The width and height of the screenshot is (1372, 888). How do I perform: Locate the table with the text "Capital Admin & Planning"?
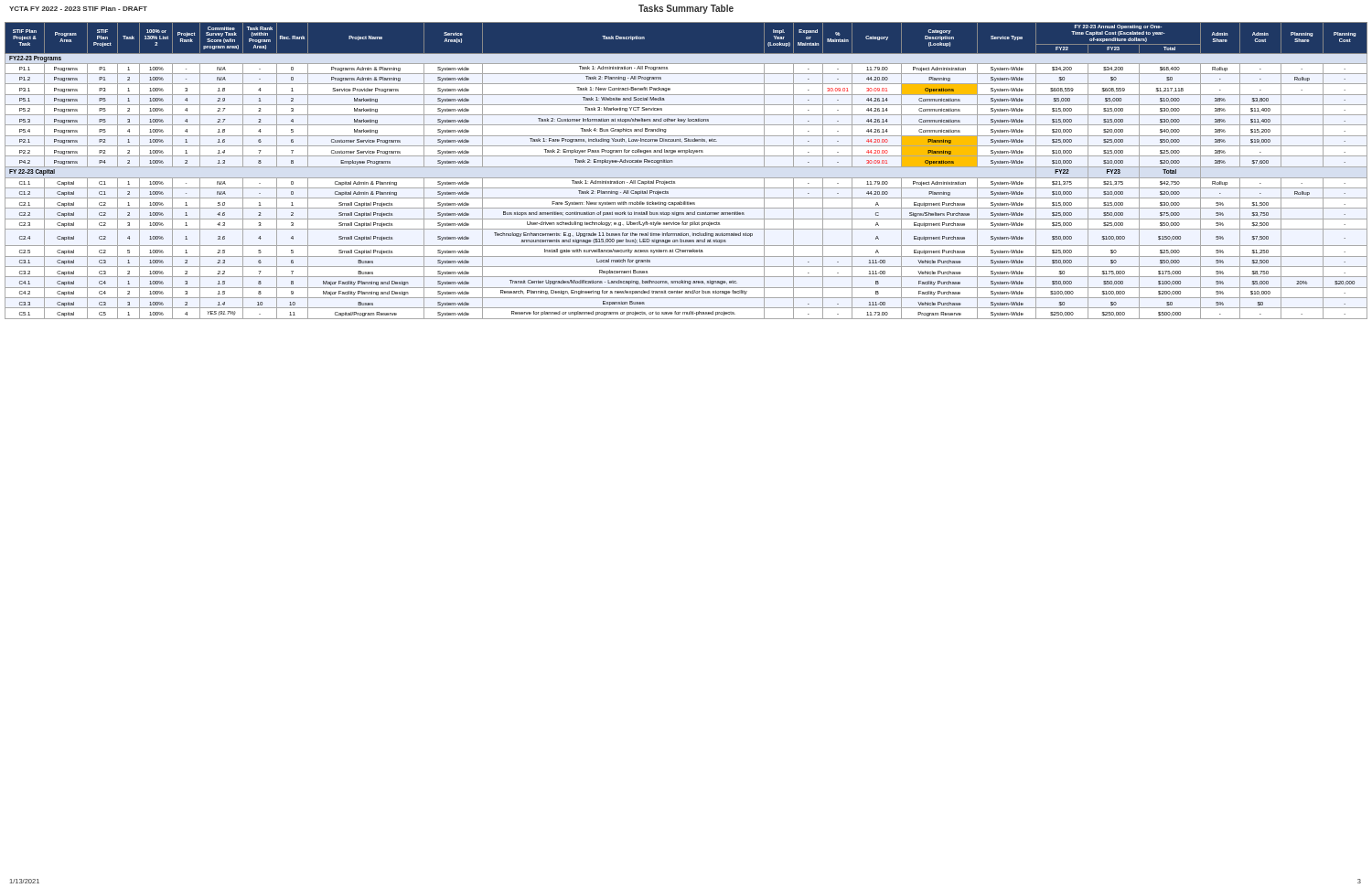click(686, 447)
